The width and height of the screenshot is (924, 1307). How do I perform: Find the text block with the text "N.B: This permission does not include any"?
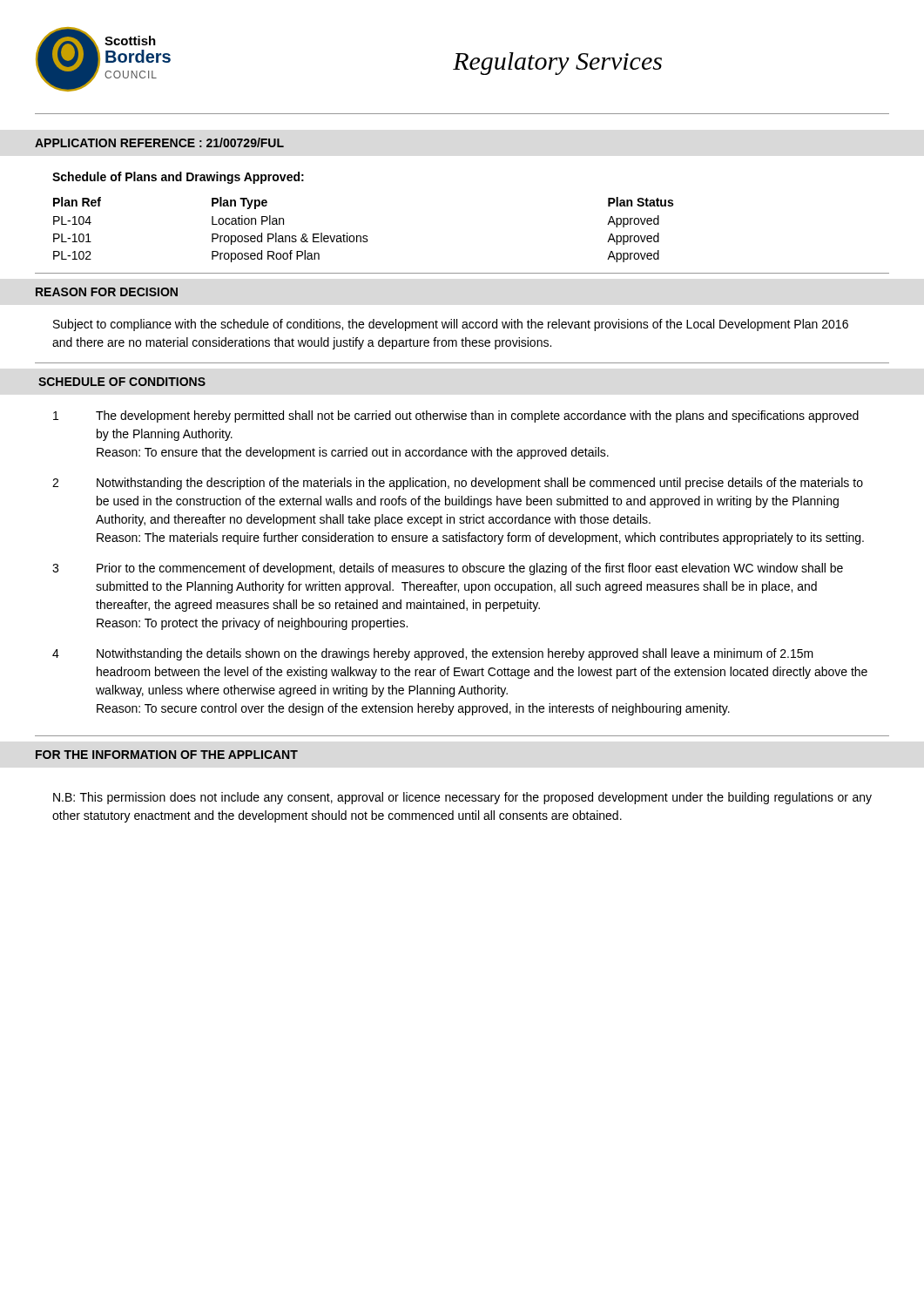tap(462, 806)
